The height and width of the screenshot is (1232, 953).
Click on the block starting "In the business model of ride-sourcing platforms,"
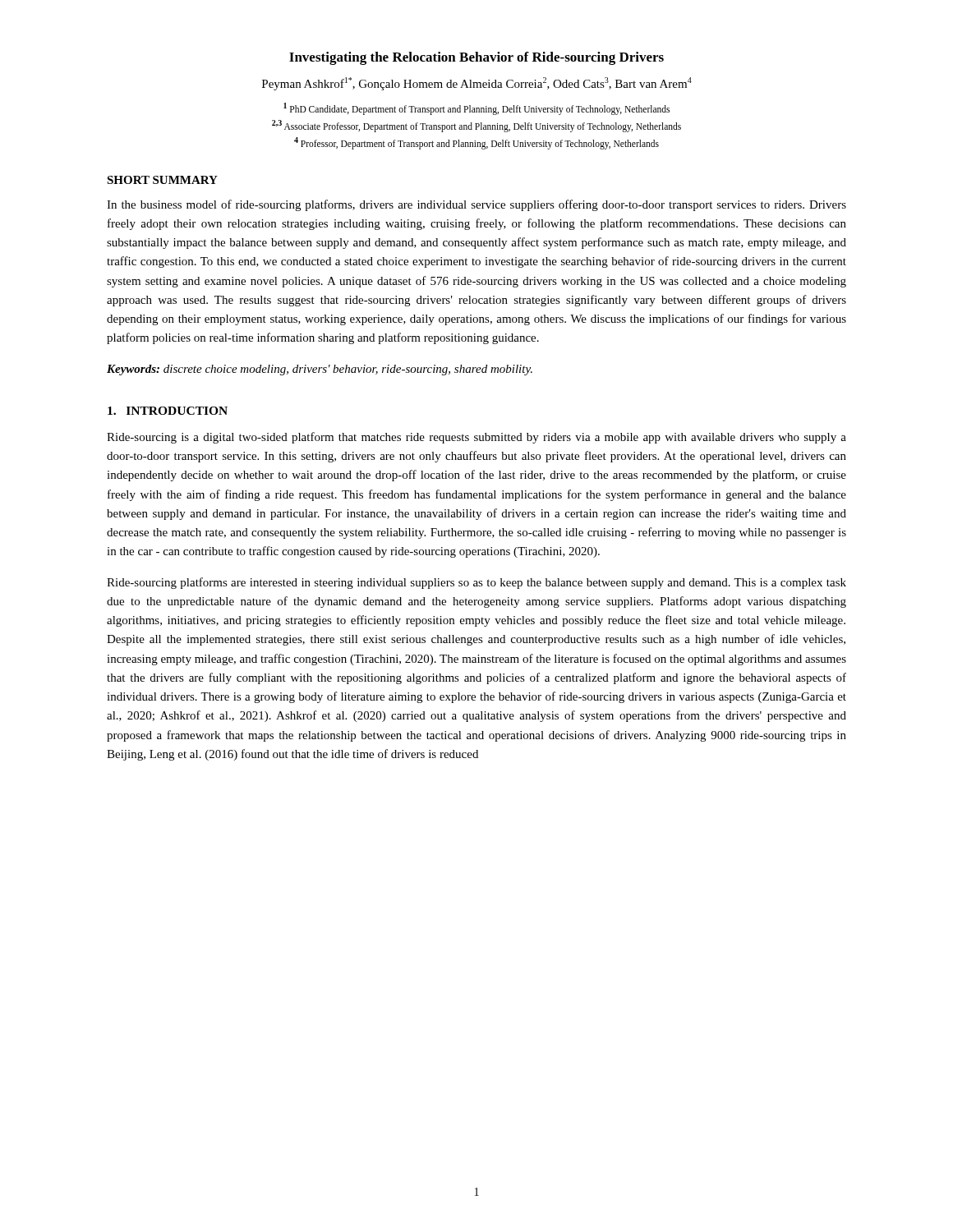click(x=476, y=271)
